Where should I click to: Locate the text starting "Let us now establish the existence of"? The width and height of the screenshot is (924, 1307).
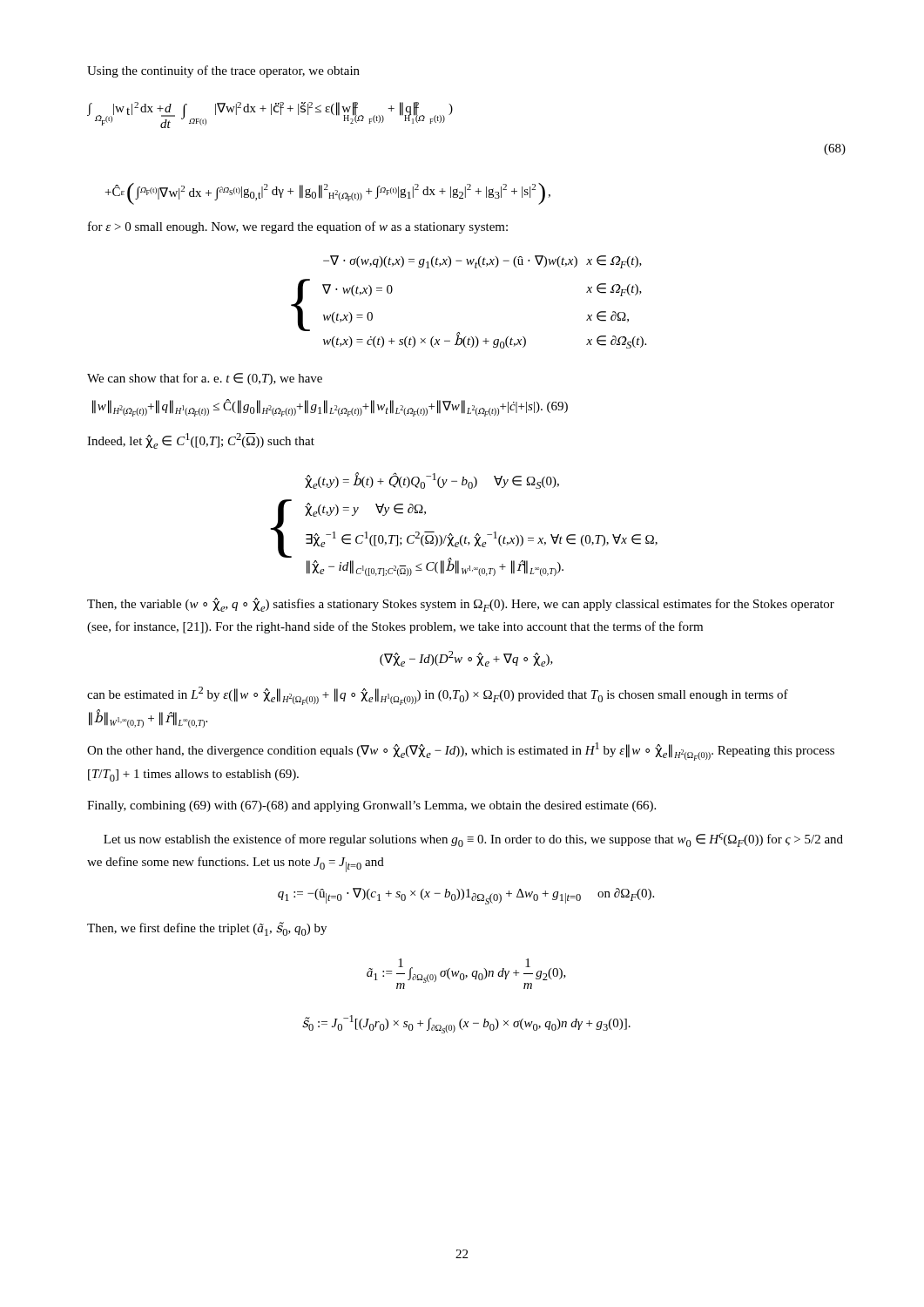pos(465,851)
